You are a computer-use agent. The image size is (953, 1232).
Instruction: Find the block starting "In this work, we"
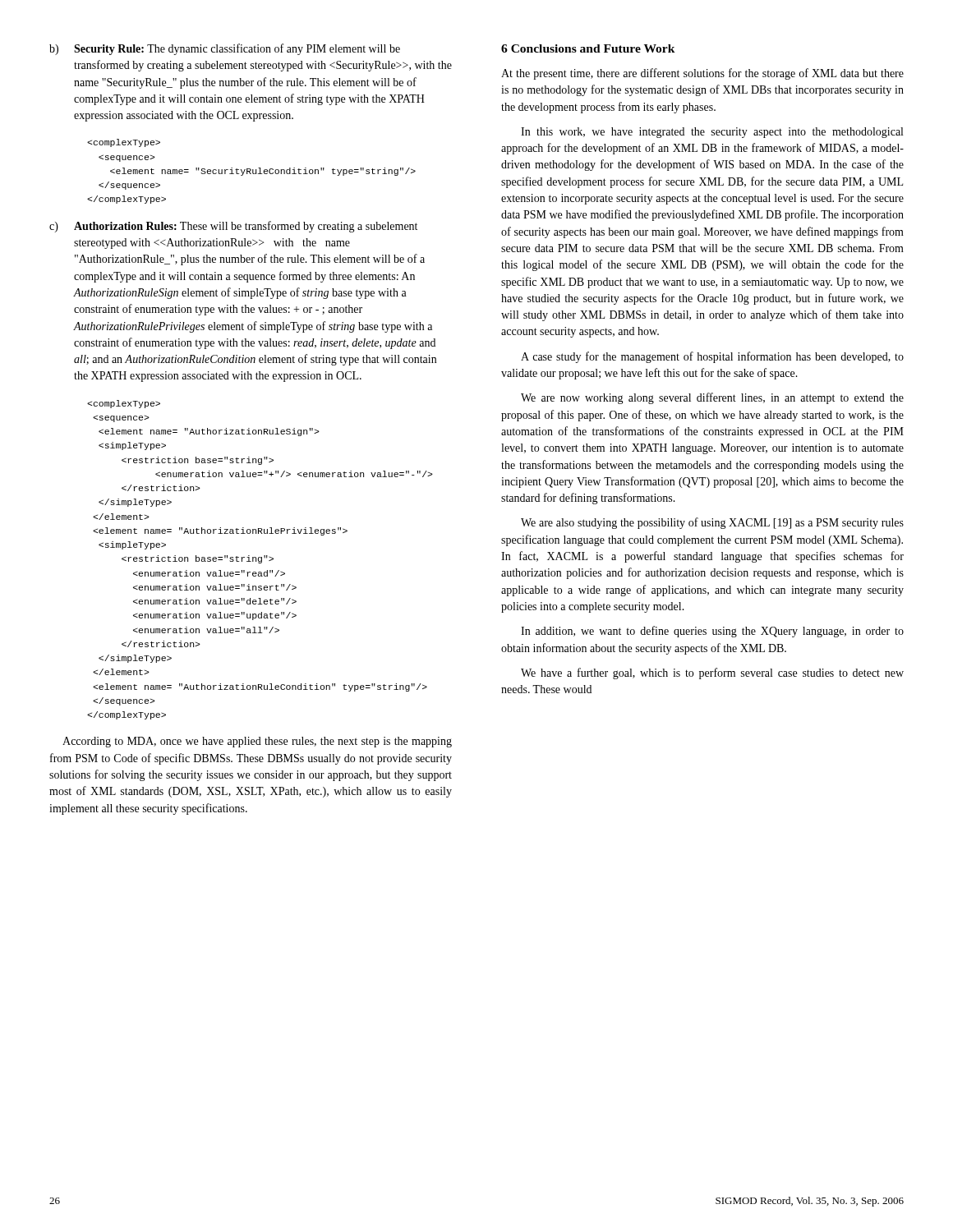(x=702, y=232)
